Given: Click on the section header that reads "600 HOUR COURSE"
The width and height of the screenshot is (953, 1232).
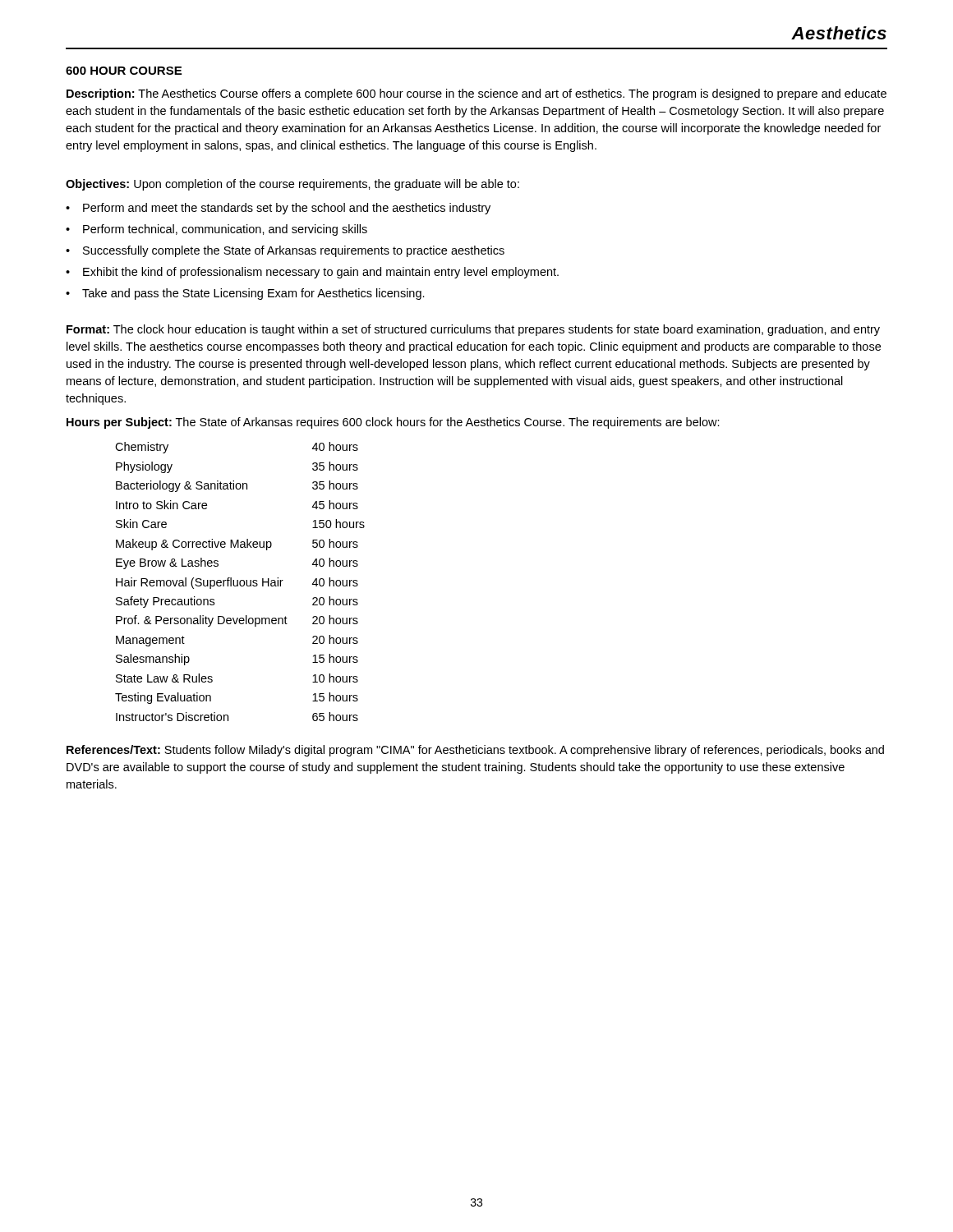Looking at the screenshot, I should point(124,70).
